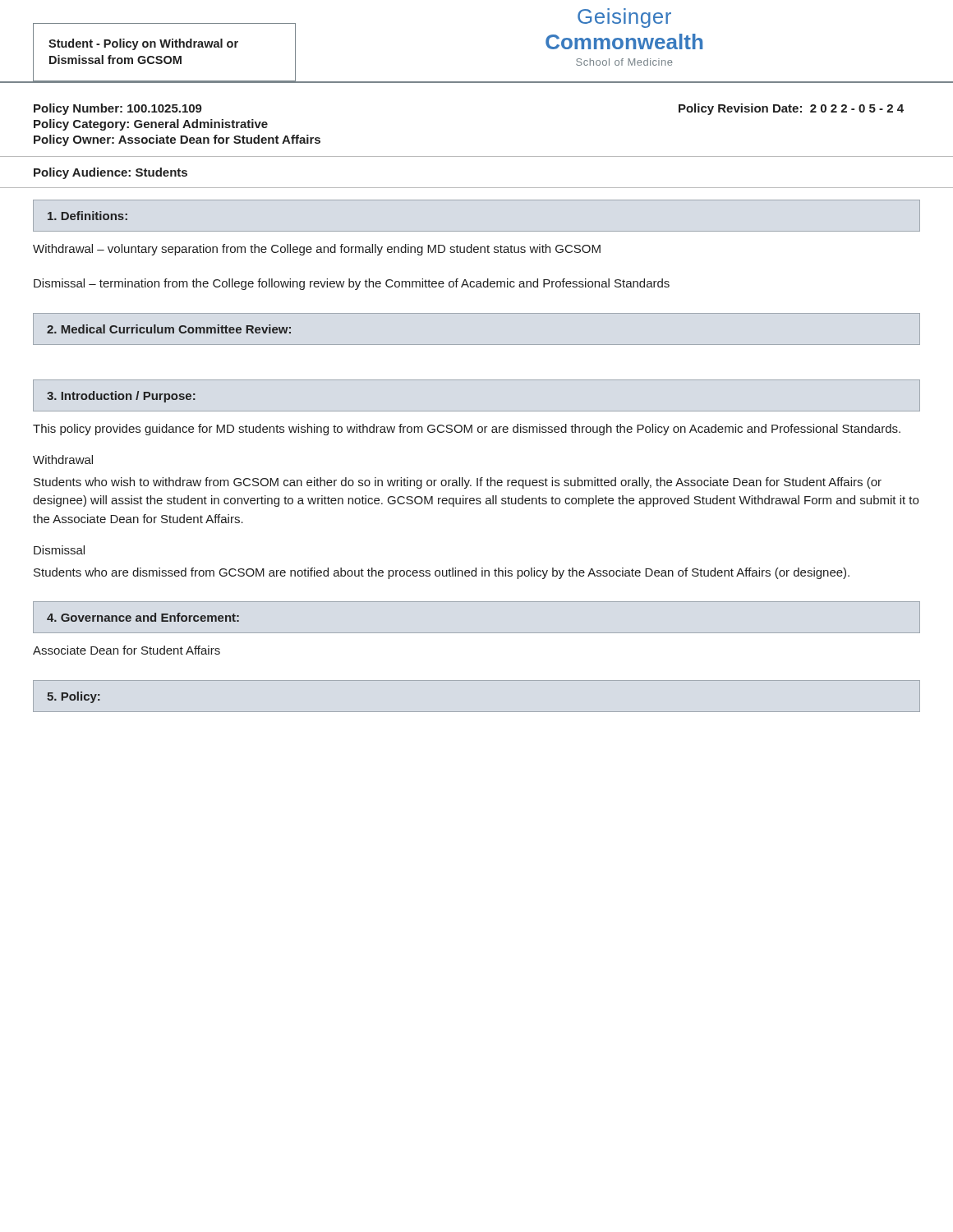The height and width of the screenshot is (1232, 953).
Task: Click on the text block with the text "Students who wish to withdraw from"
Action: tap(476, 500)
